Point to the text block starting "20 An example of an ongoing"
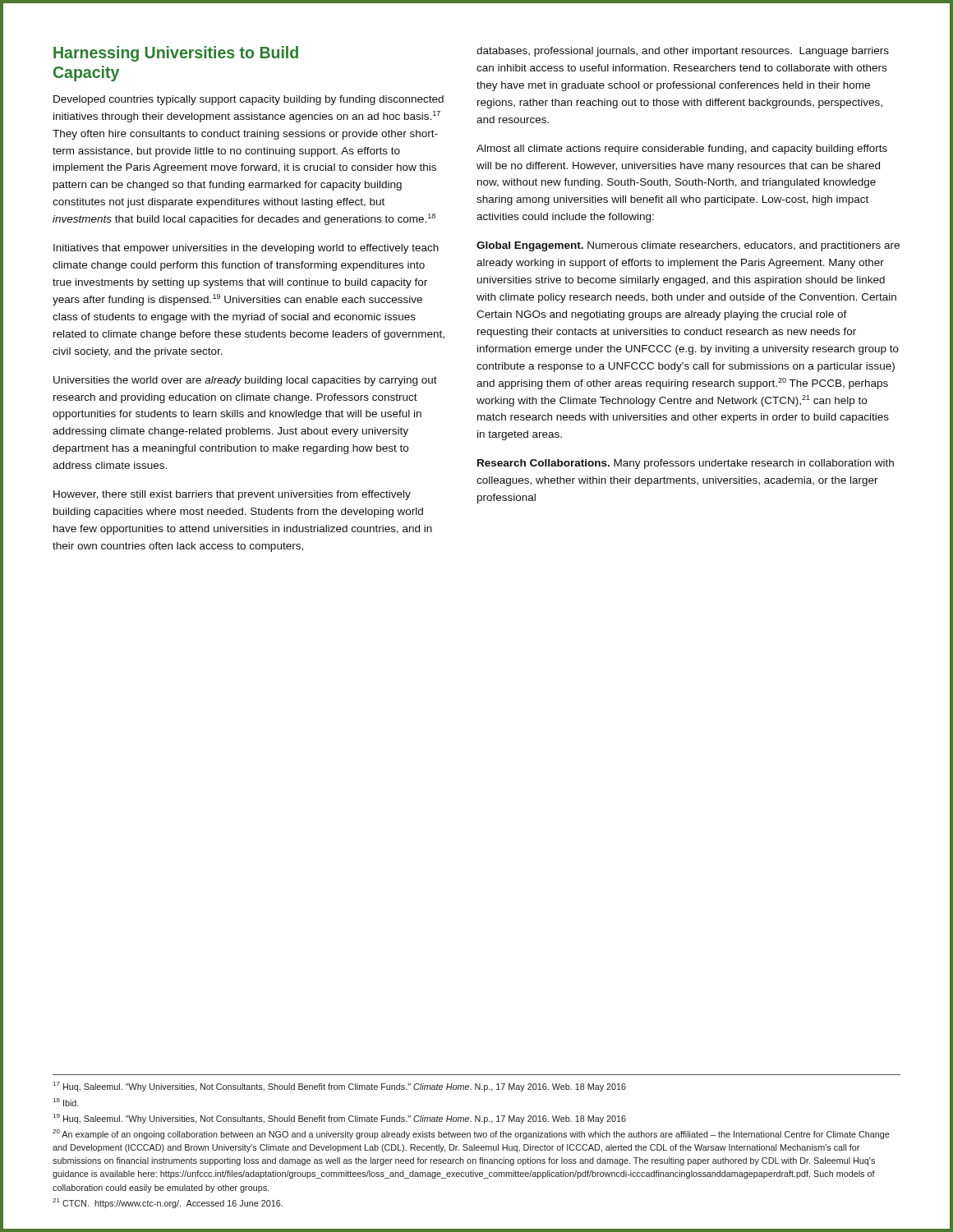 coord(471,1160)
